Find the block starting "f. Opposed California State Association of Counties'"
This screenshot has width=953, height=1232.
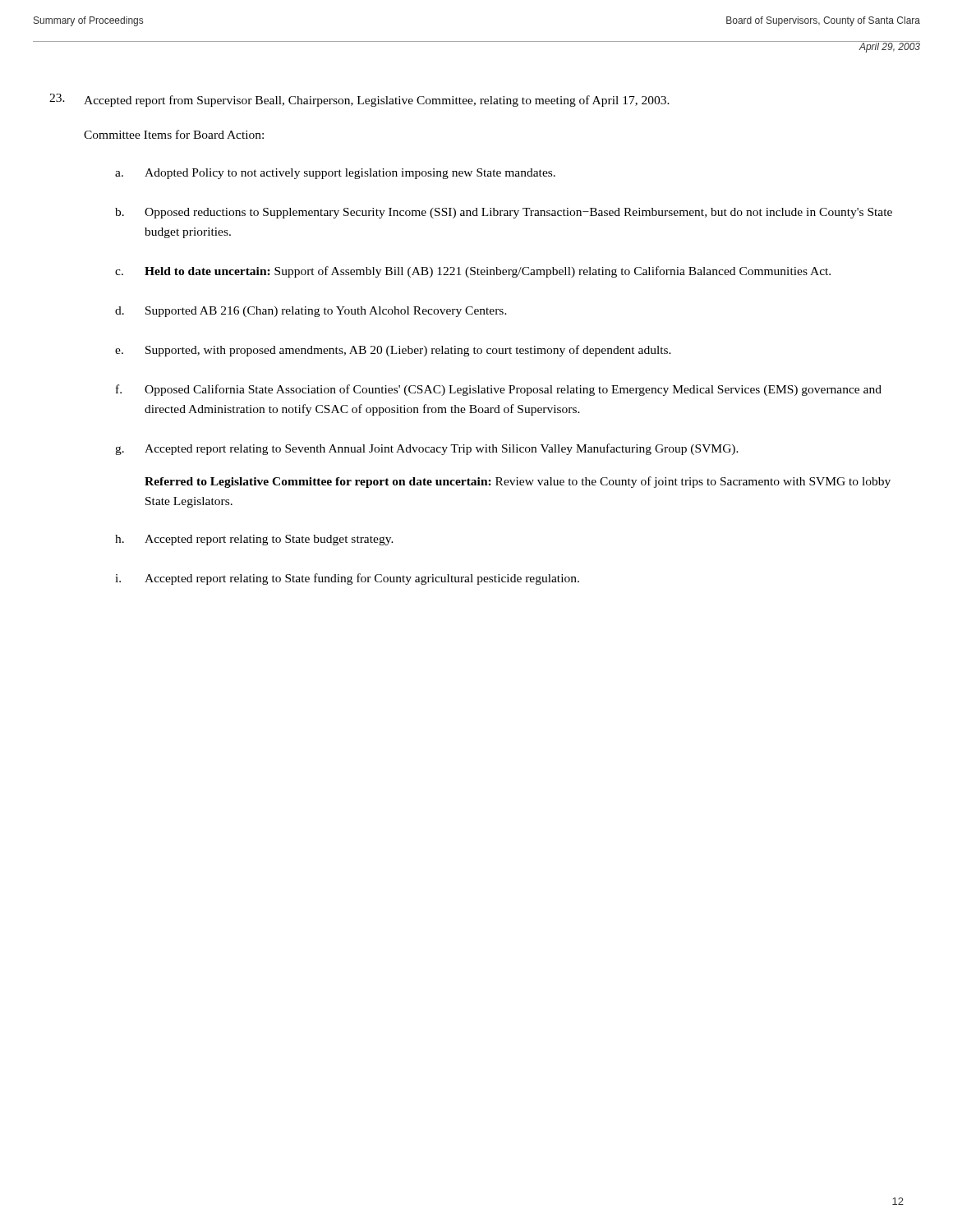[x=509, y=399]
